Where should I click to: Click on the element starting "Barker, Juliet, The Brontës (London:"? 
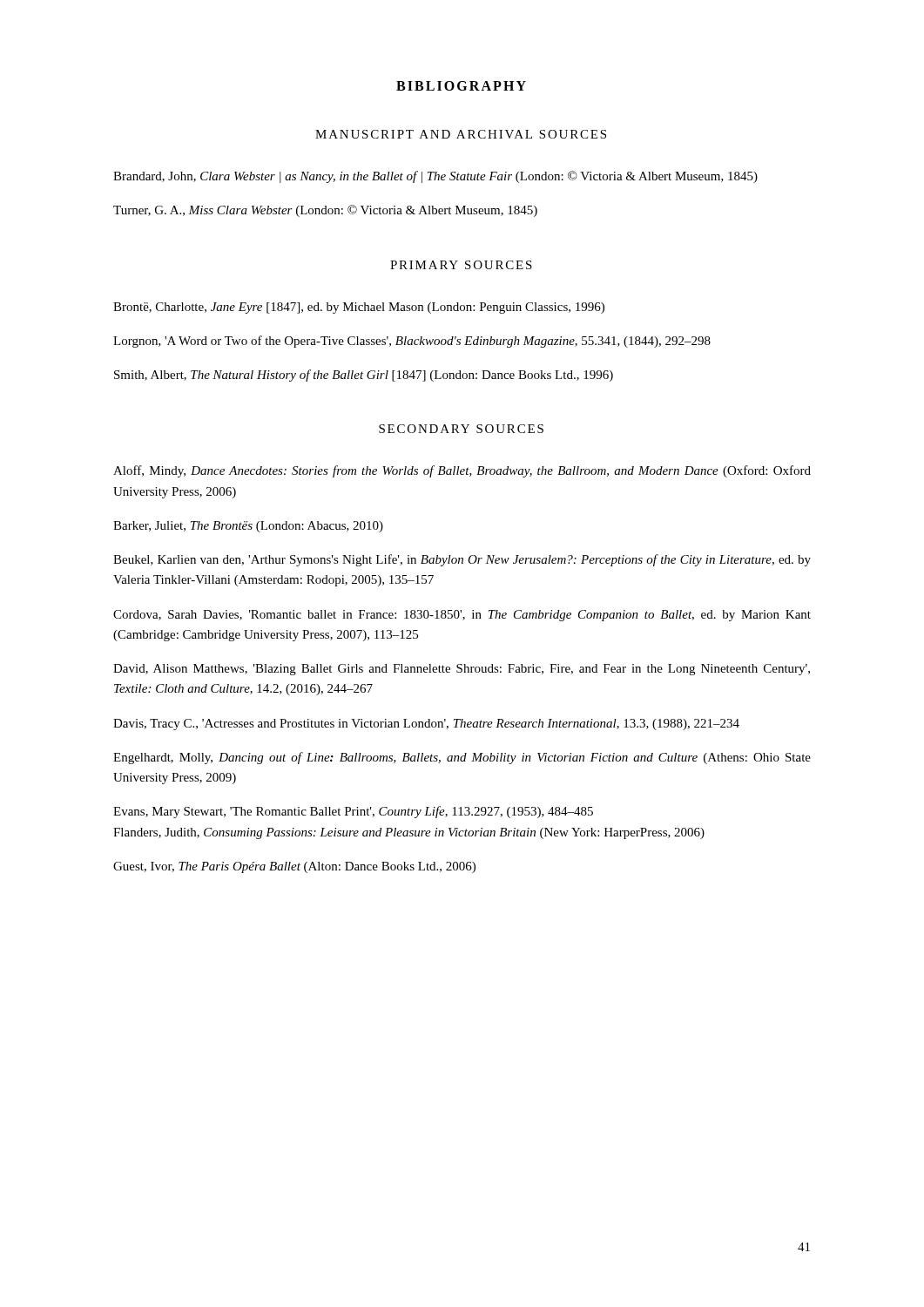pos(248,525)
